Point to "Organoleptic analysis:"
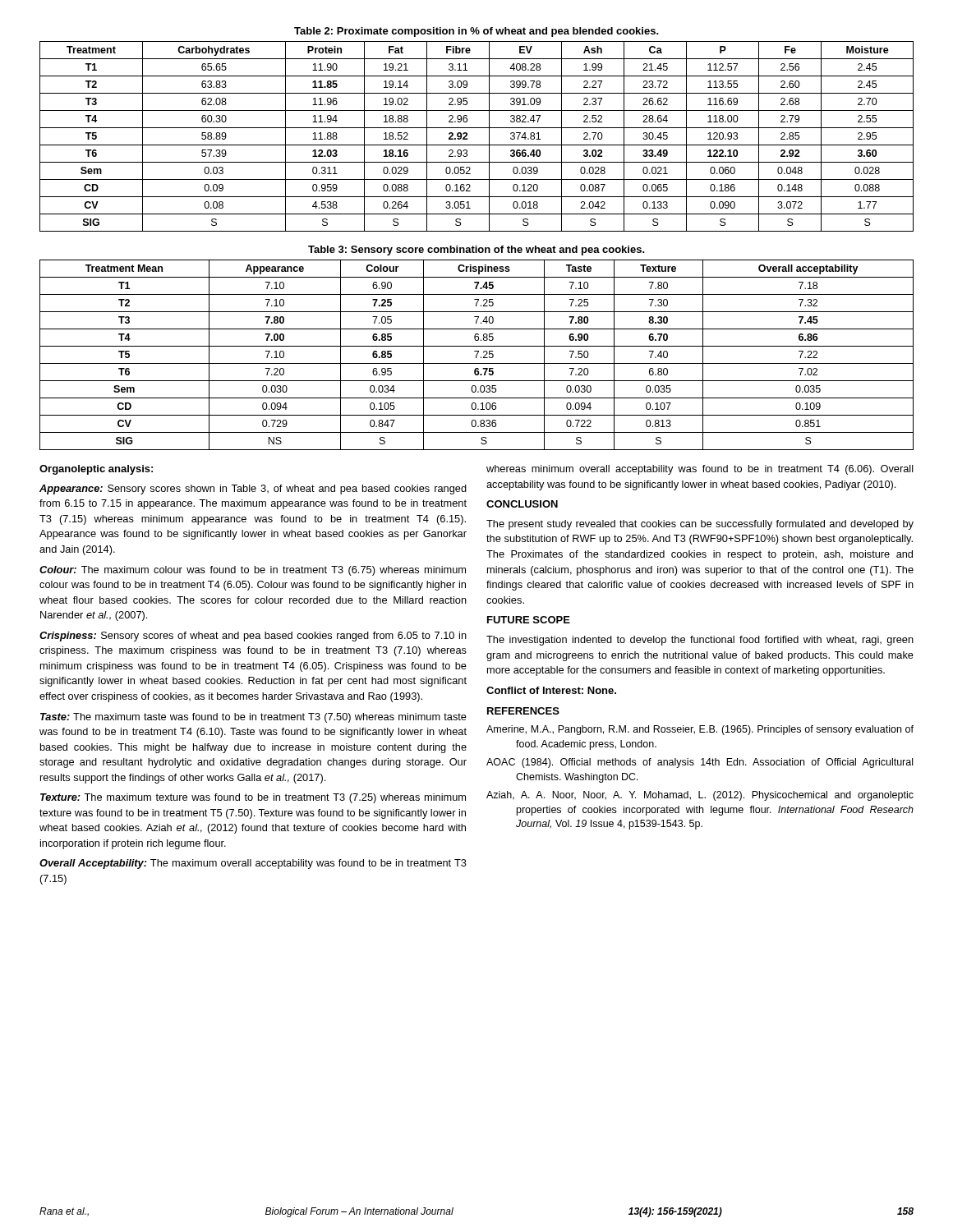The image size is (953, 1232). click(97, 469)
